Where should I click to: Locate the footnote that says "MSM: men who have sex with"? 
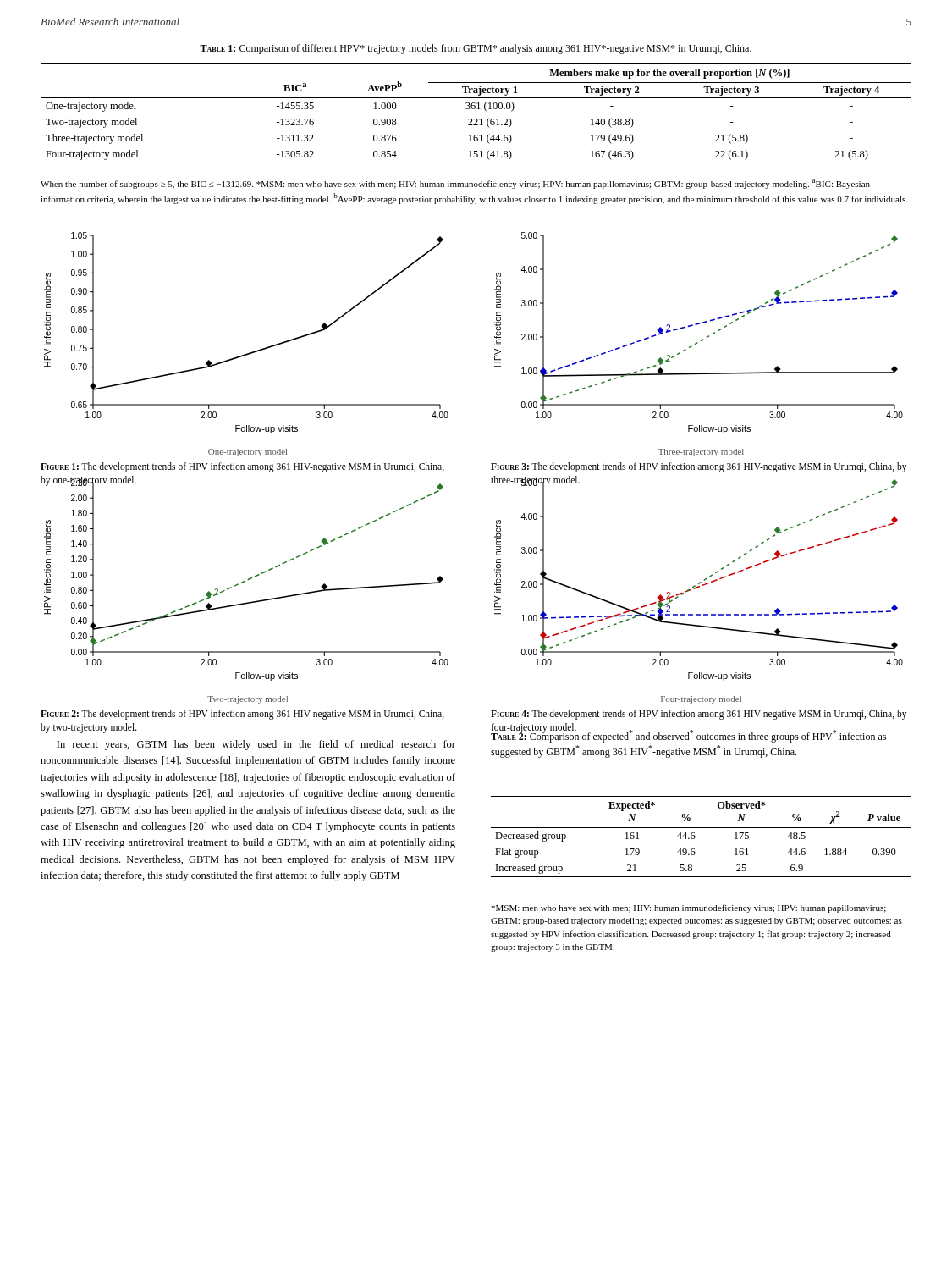[x=696, y=927]
